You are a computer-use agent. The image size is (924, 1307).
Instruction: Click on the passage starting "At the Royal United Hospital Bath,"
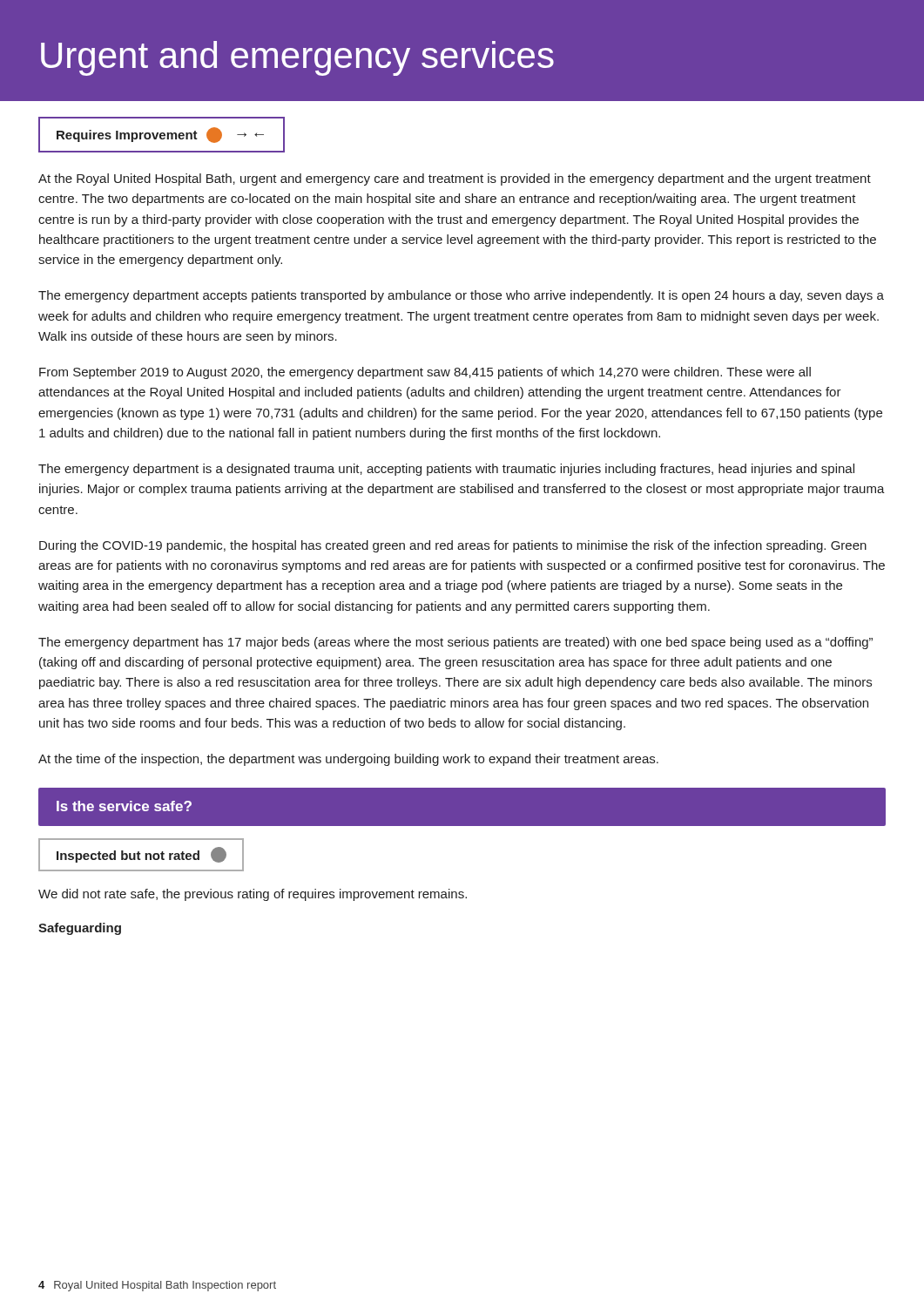point(462,219)
